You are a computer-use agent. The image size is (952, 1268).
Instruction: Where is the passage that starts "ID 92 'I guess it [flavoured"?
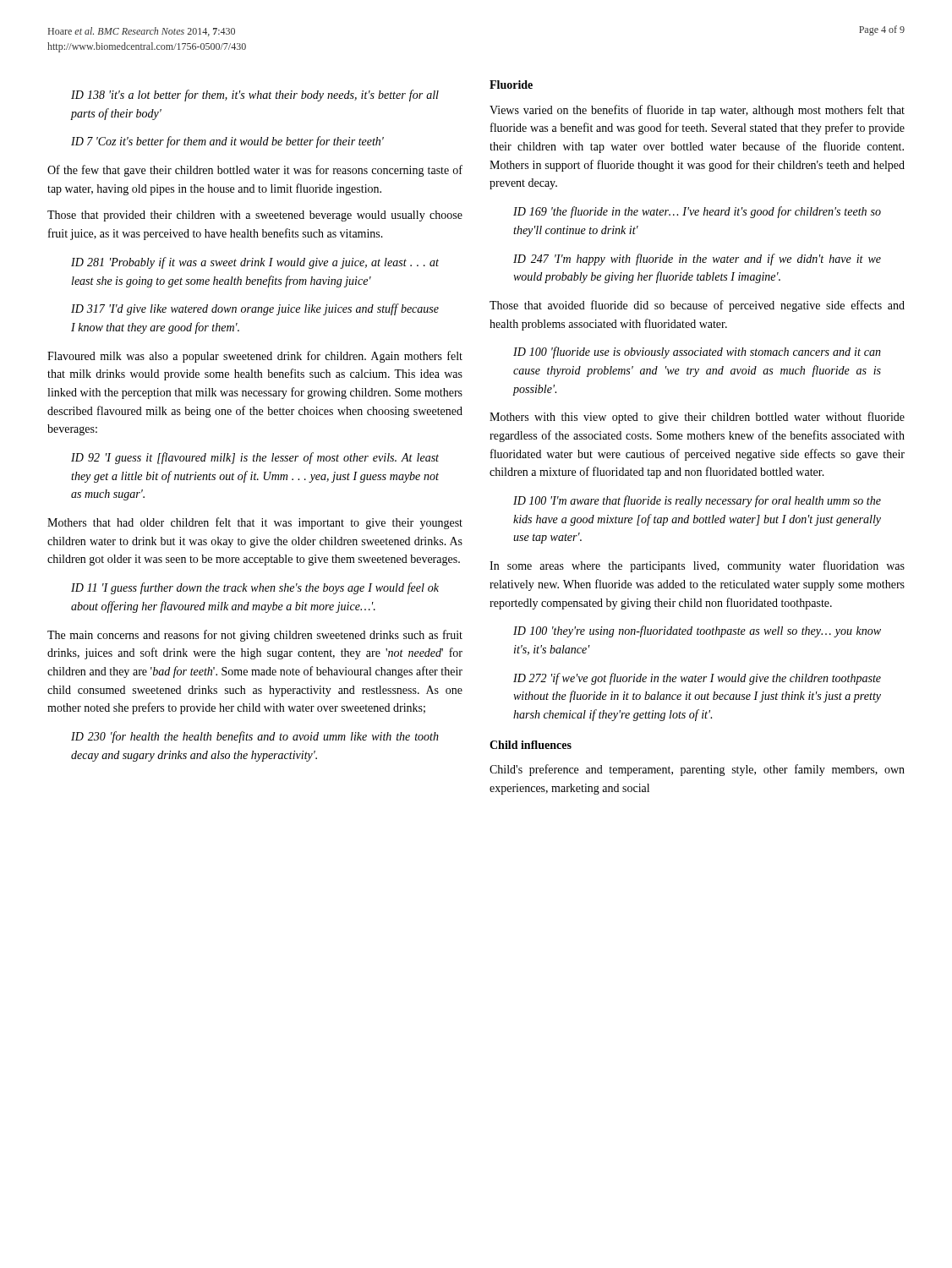point(255,476)
